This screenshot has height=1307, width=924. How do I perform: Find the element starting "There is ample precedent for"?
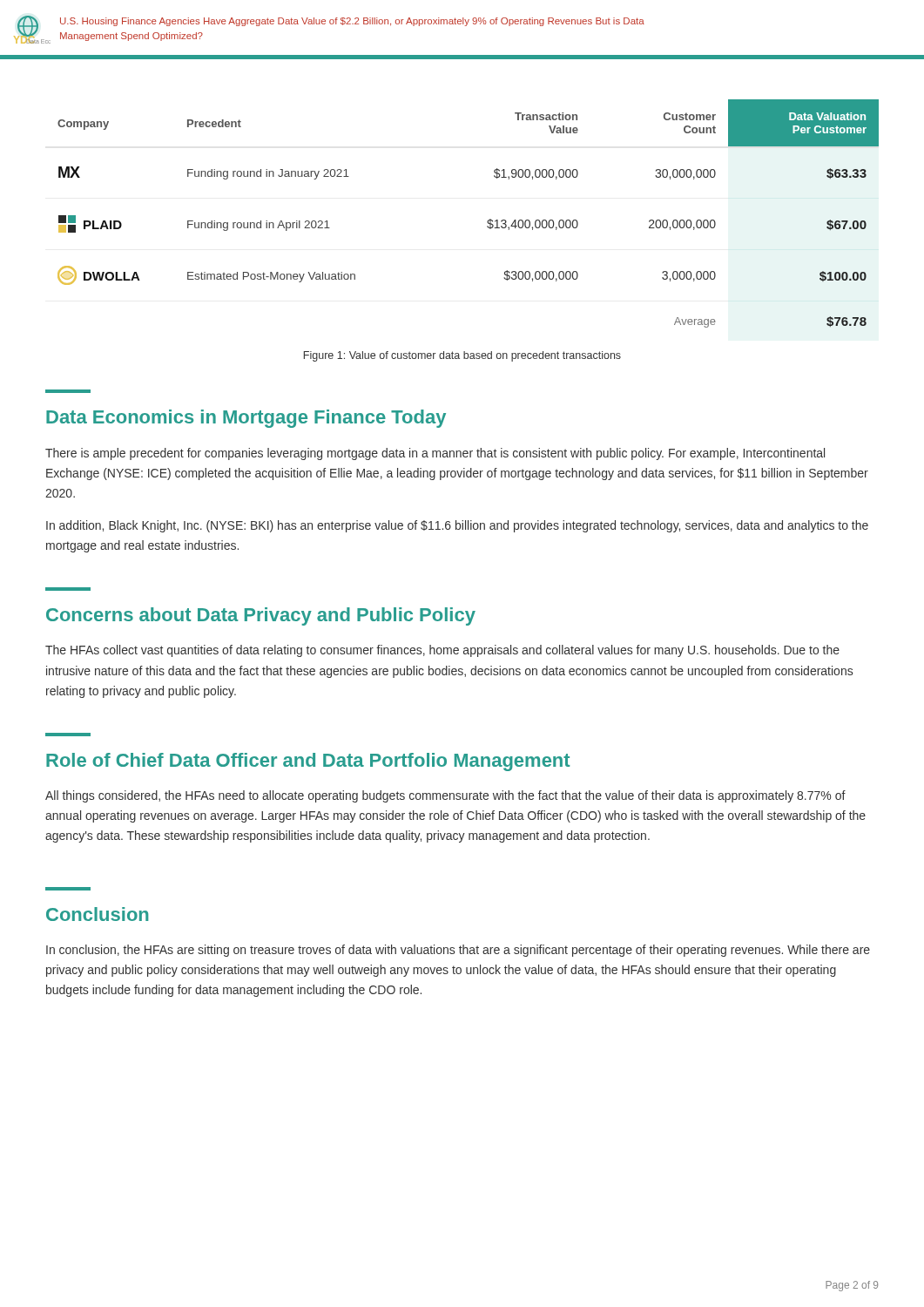click(x=457, y=473)
